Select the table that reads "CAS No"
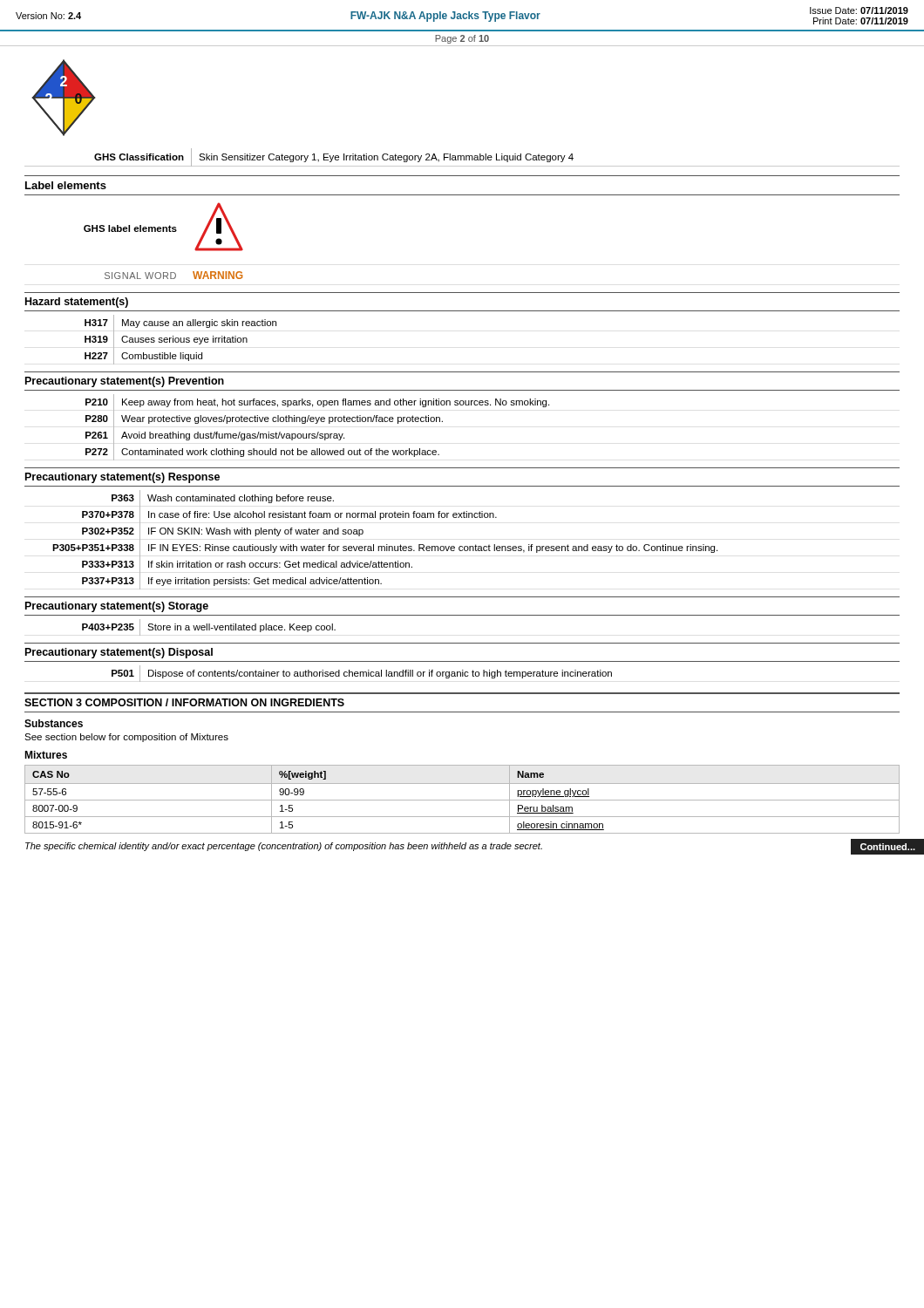The width and height of the screenshot is (924, 1308). tap(462, 799)
